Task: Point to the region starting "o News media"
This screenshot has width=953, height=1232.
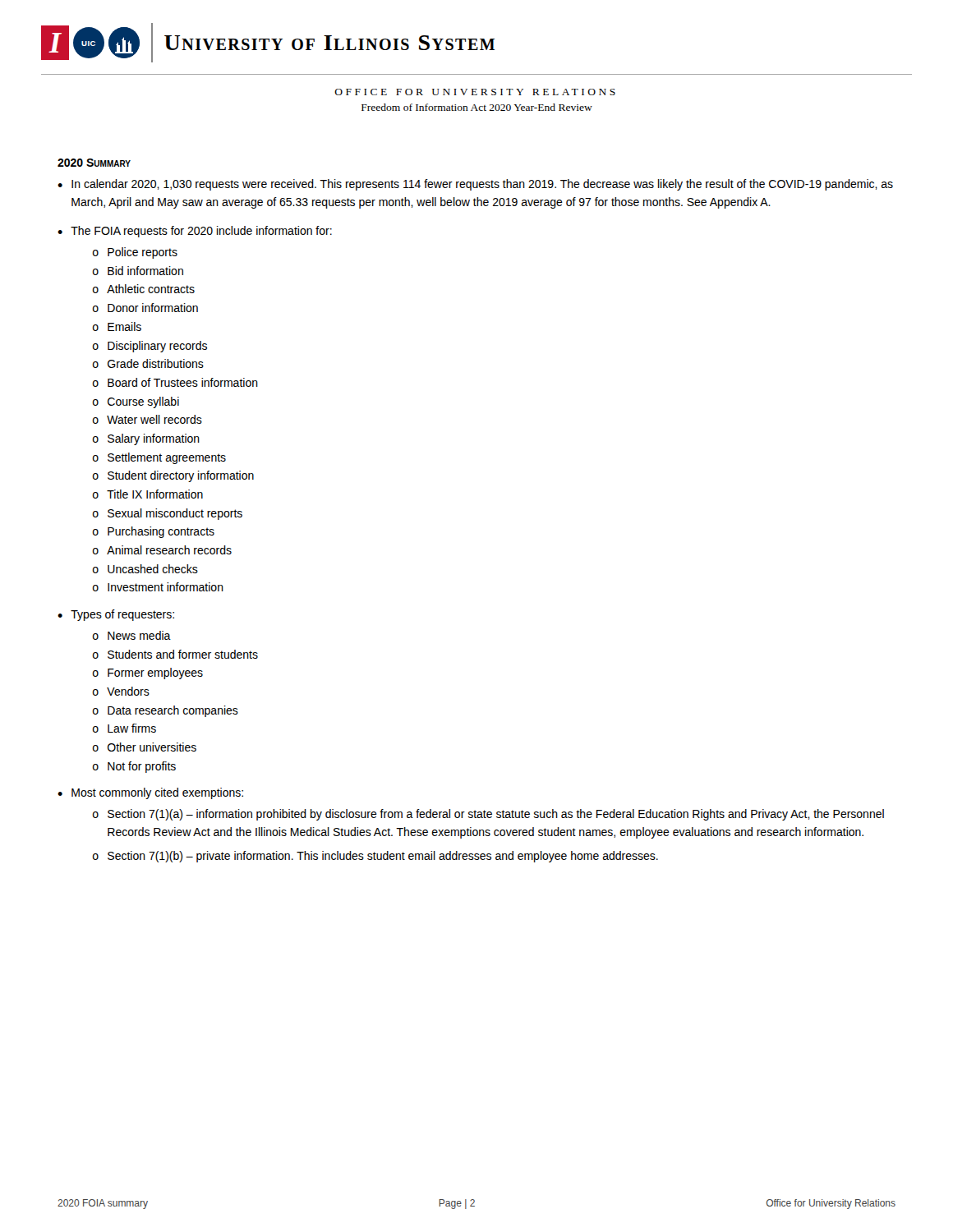Action: pyautogui.click(x=131, y=636)
